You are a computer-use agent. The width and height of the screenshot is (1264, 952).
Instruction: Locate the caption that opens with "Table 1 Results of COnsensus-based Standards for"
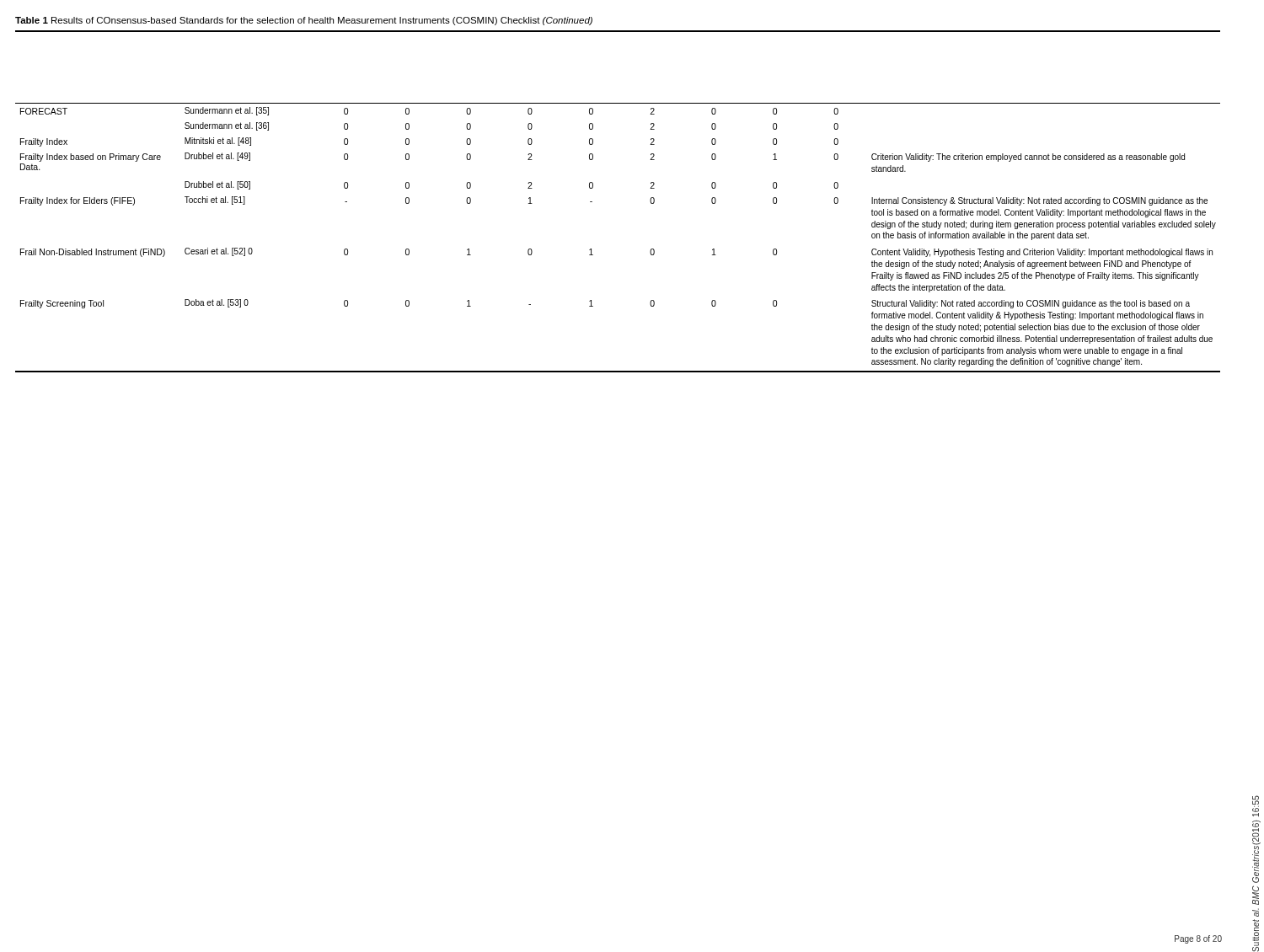(x=304, y=20)
